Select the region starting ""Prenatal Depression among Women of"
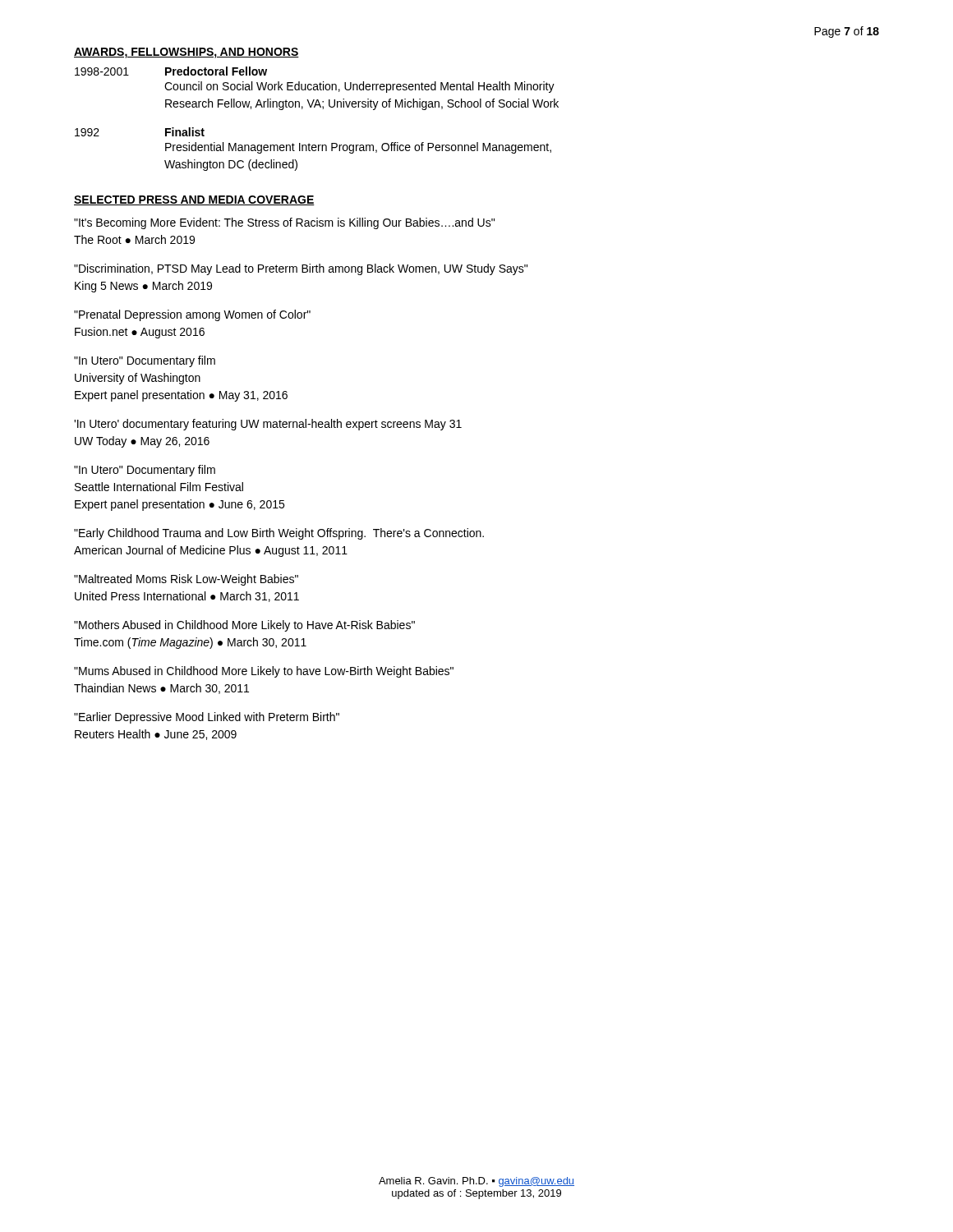Screen dimensions: 1232x953 point(192,315)
